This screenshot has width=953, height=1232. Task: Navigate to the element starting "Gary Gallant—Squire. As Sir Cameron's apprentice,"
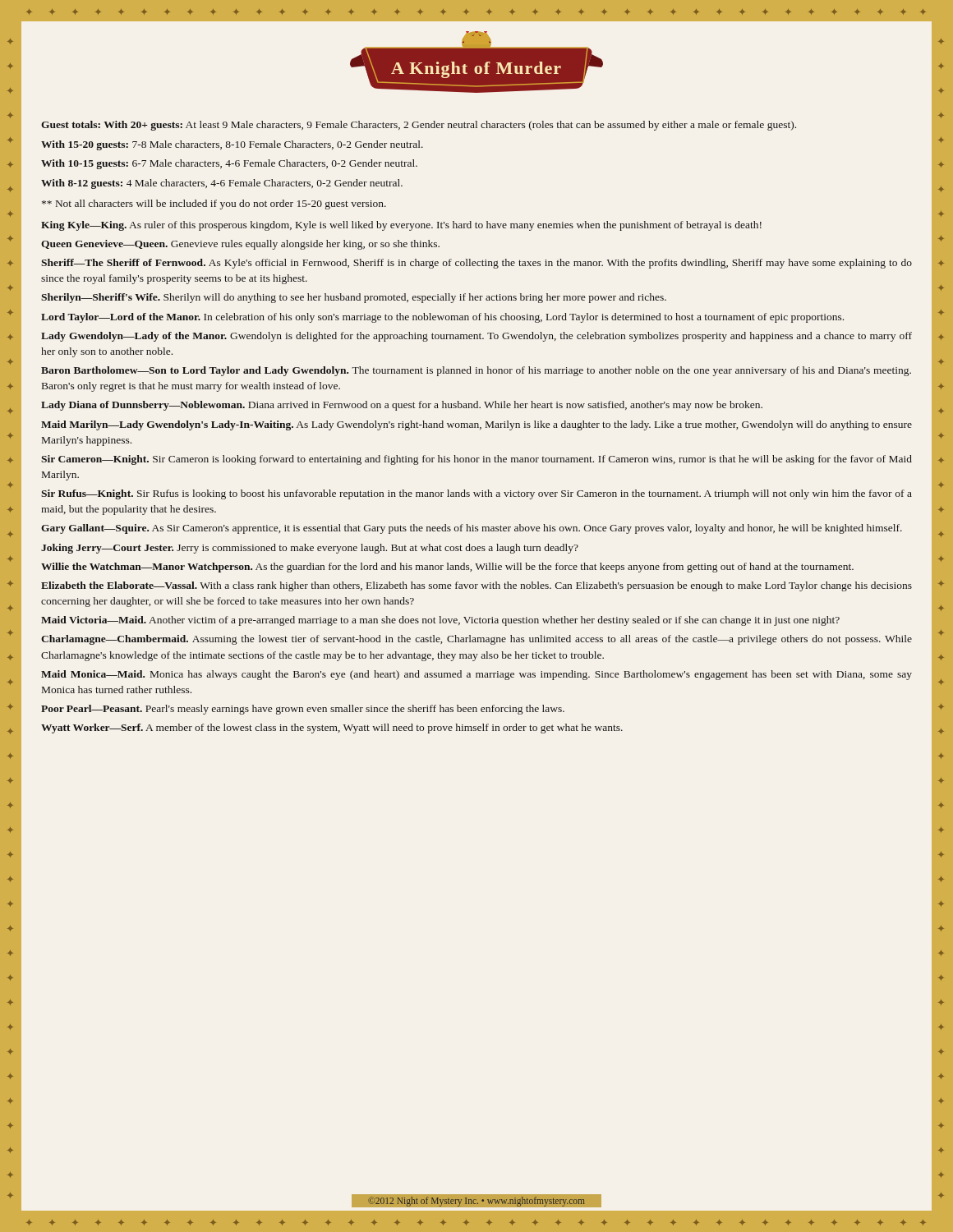(x=472, y=528)
